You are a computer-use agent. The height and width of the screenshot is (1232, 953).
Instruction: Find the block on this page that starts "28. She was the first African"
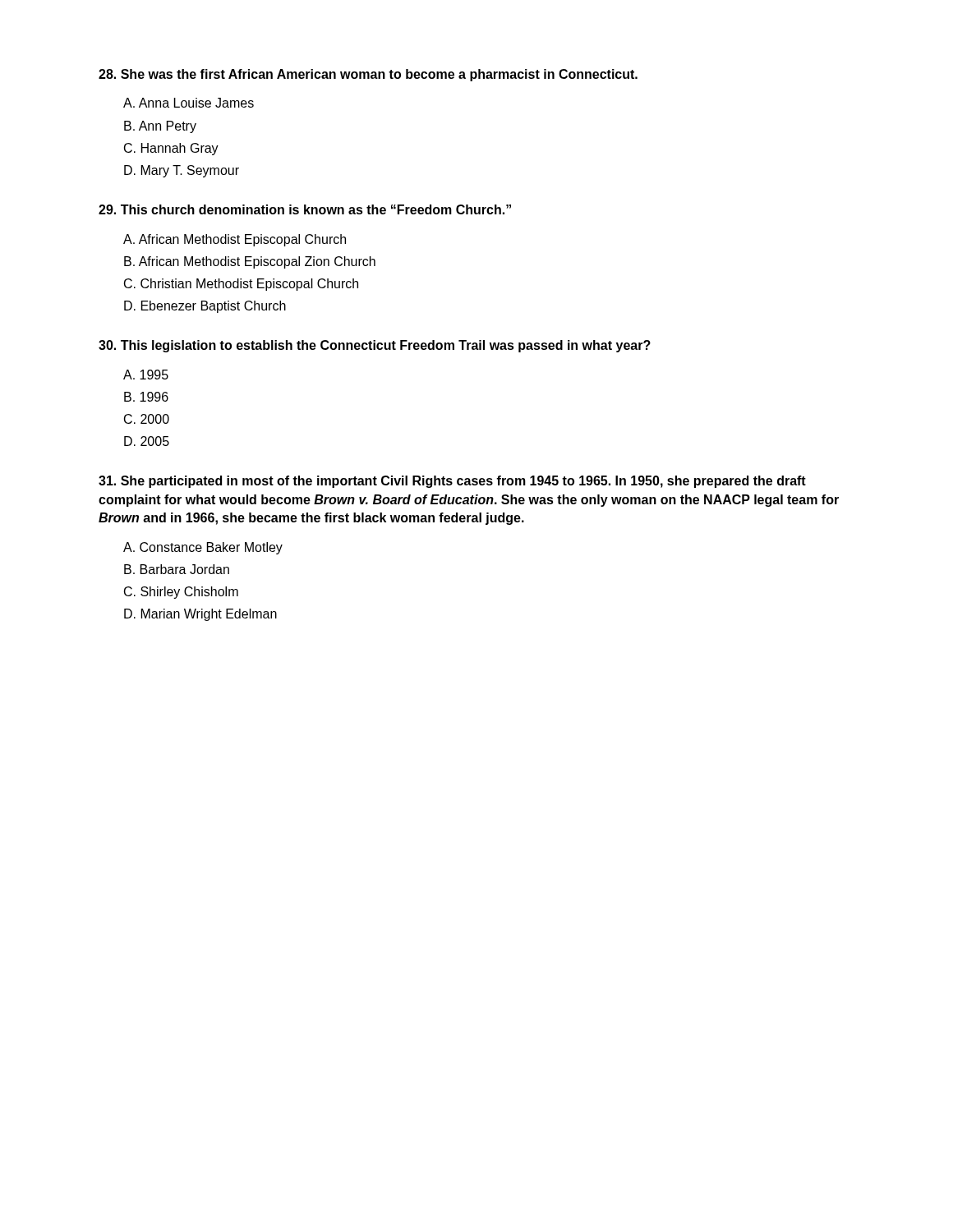(x=368, y=74)
